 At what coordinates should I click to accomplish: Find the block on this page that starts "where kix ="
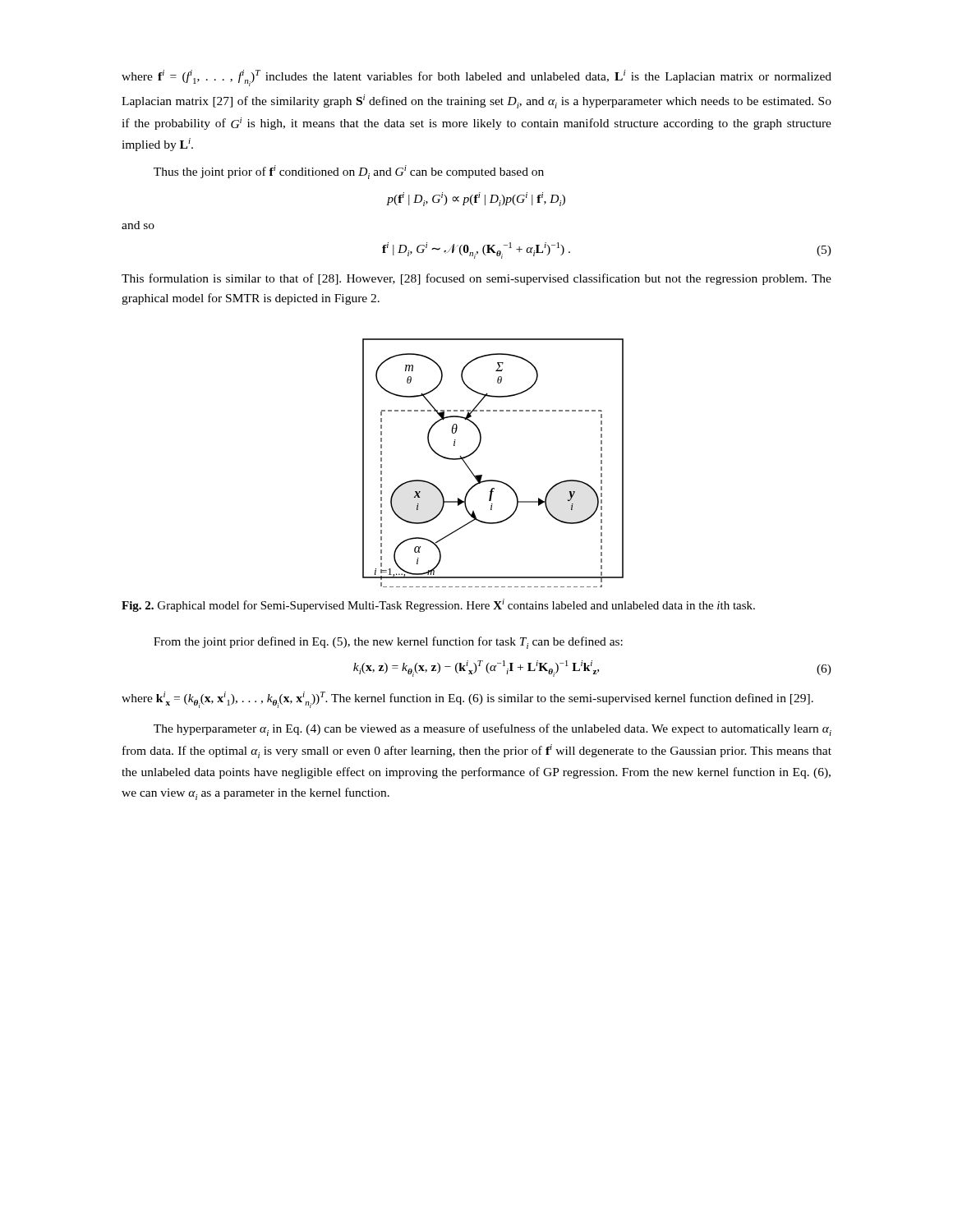click(x=468, y=699)
